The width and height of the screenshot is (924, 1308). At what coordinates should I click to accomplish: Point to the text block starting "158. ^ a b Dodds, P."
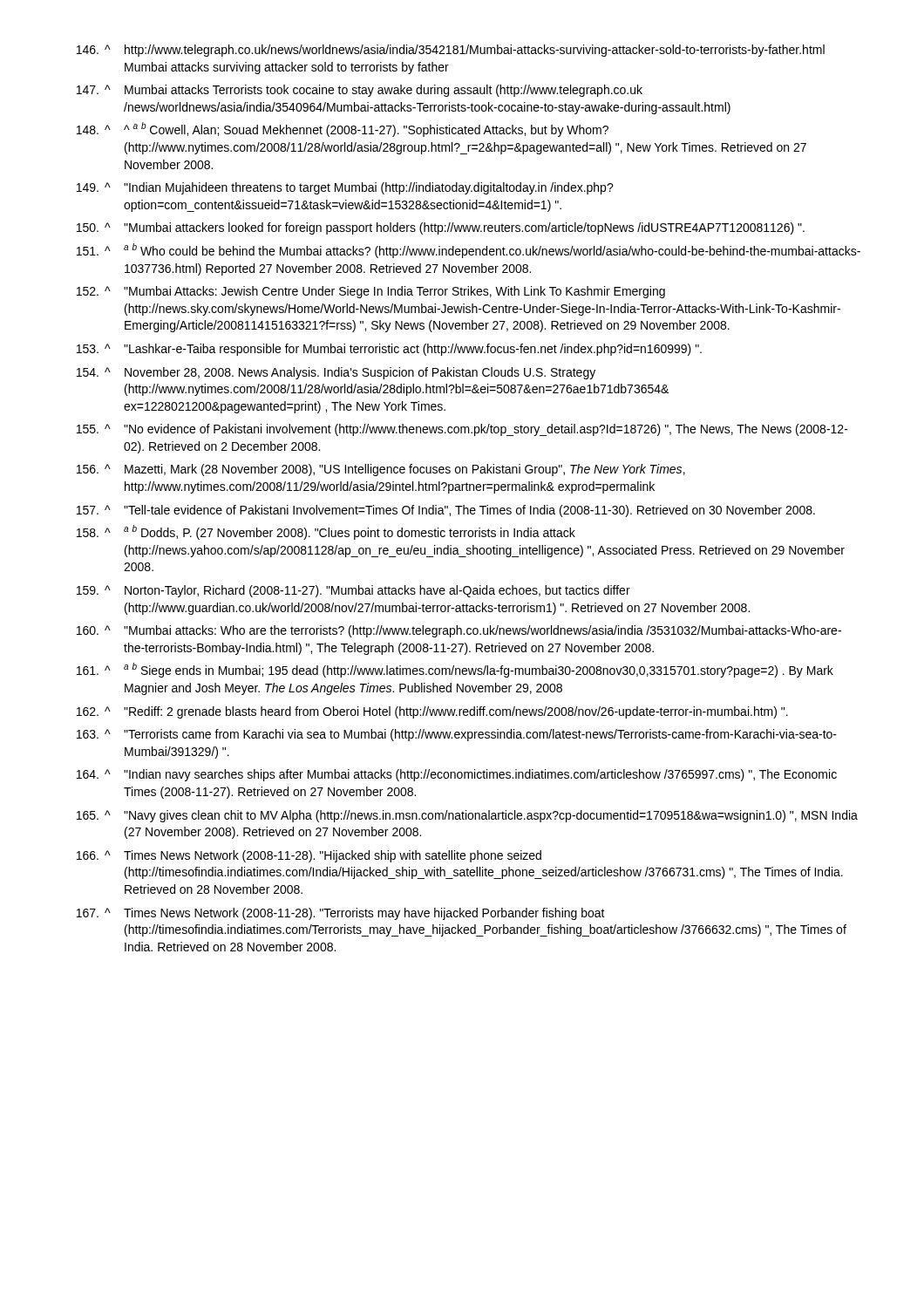click(462, 551)
